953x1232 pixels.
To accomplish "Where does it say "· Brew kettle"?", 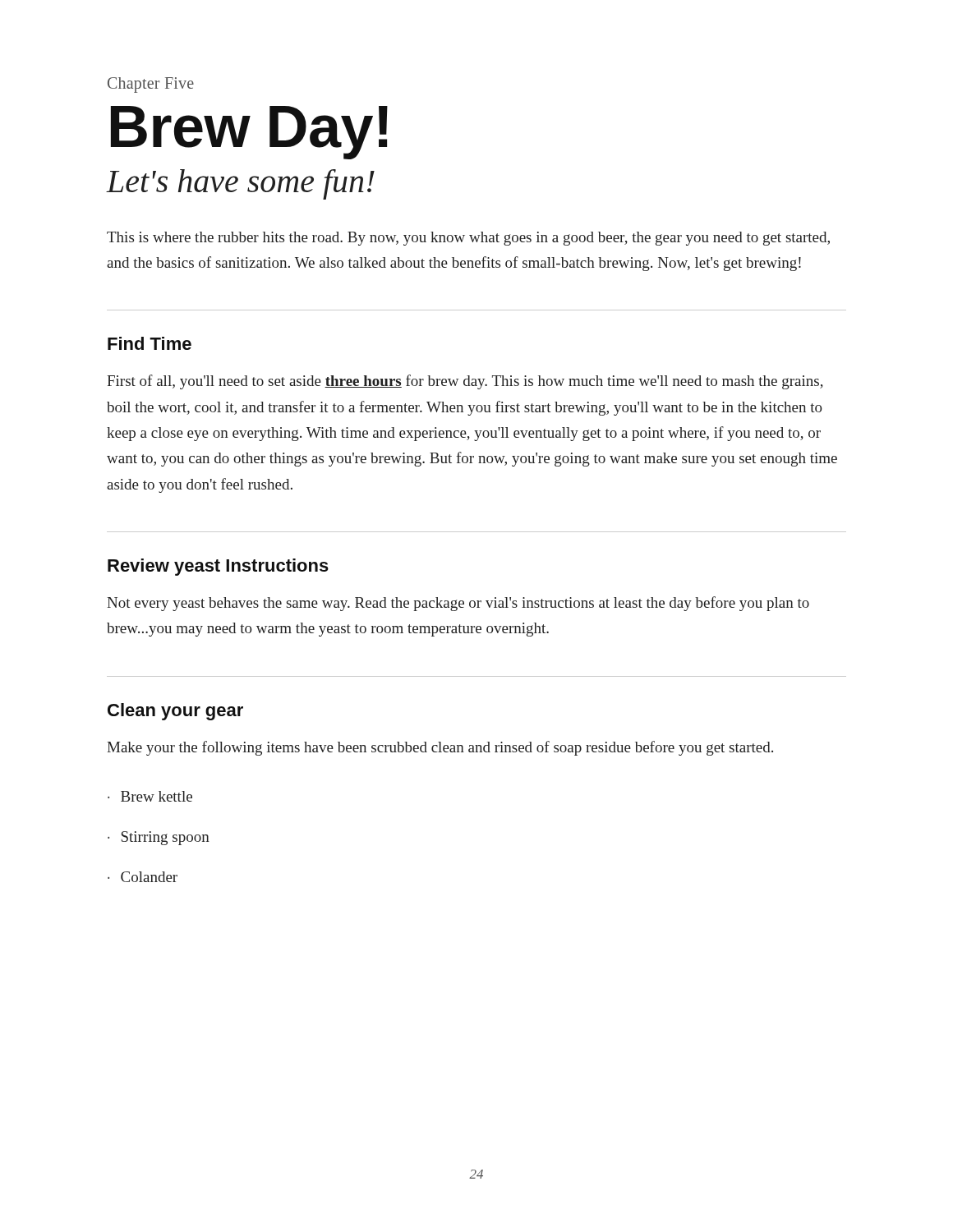I will click(x=150, y=797).
